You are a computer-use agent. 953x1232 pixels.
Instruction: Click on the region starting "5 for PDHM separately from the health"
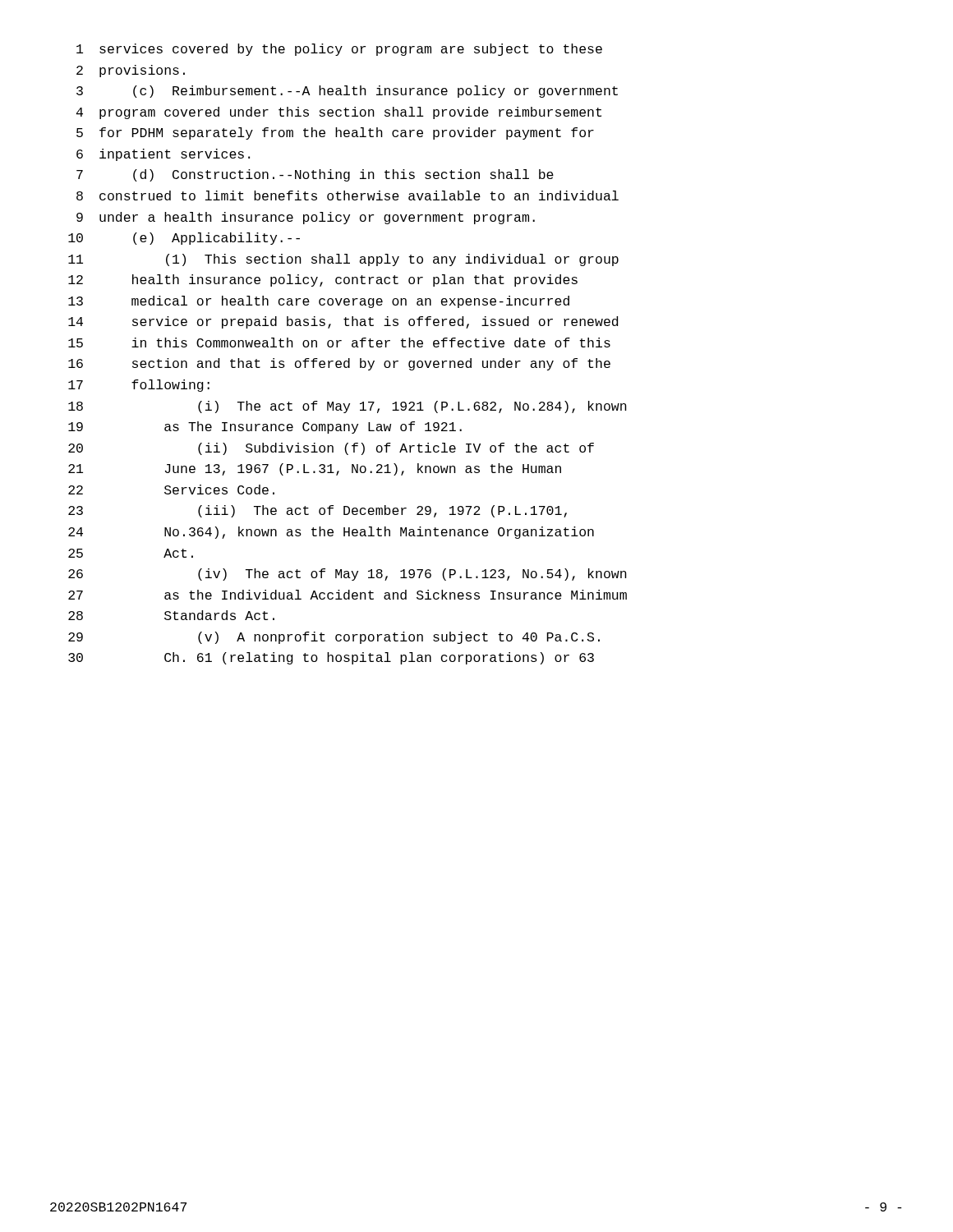click(x=322, y=134)
